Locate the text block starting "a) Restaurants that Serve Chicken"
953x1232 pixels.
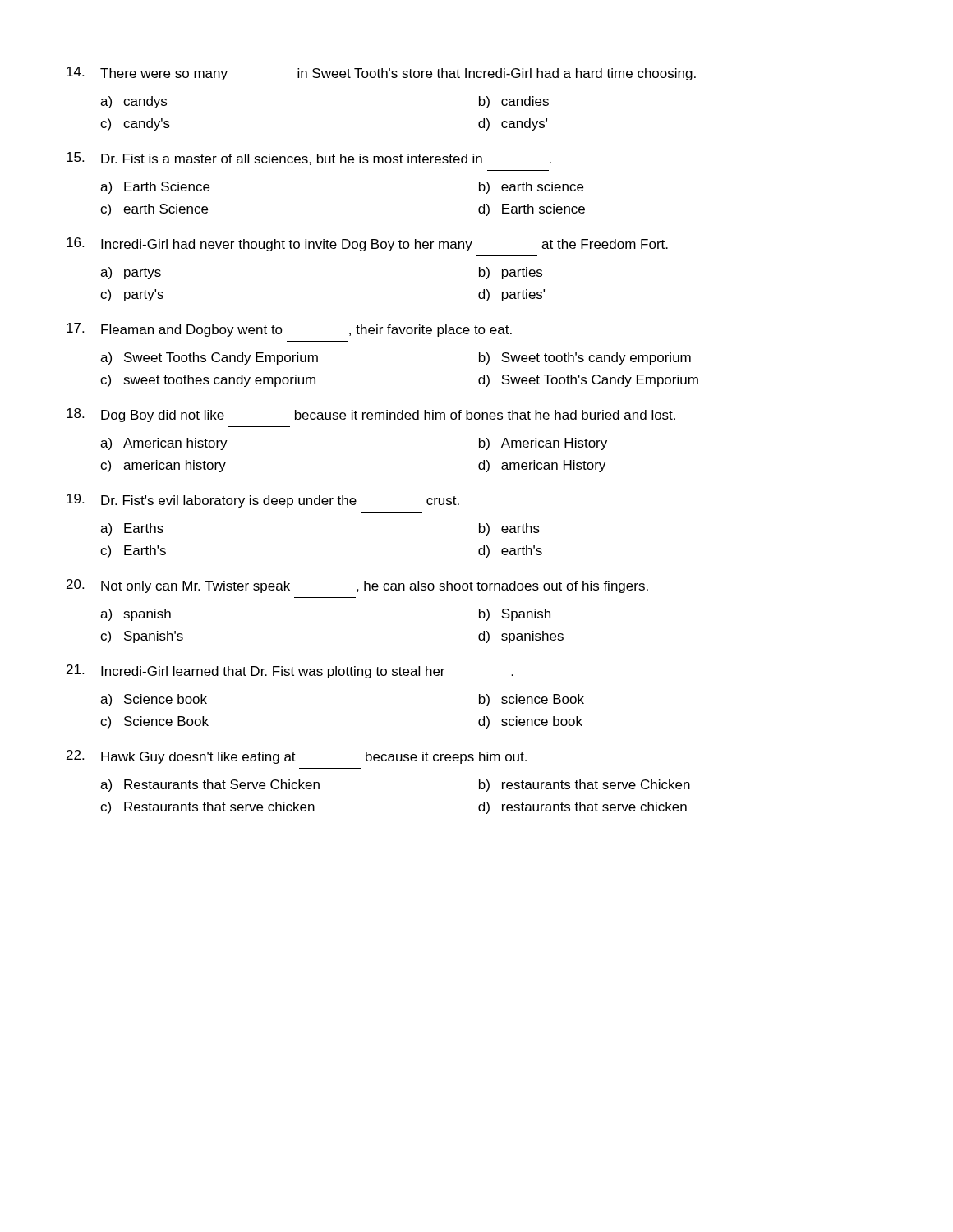tap(478, 796)
